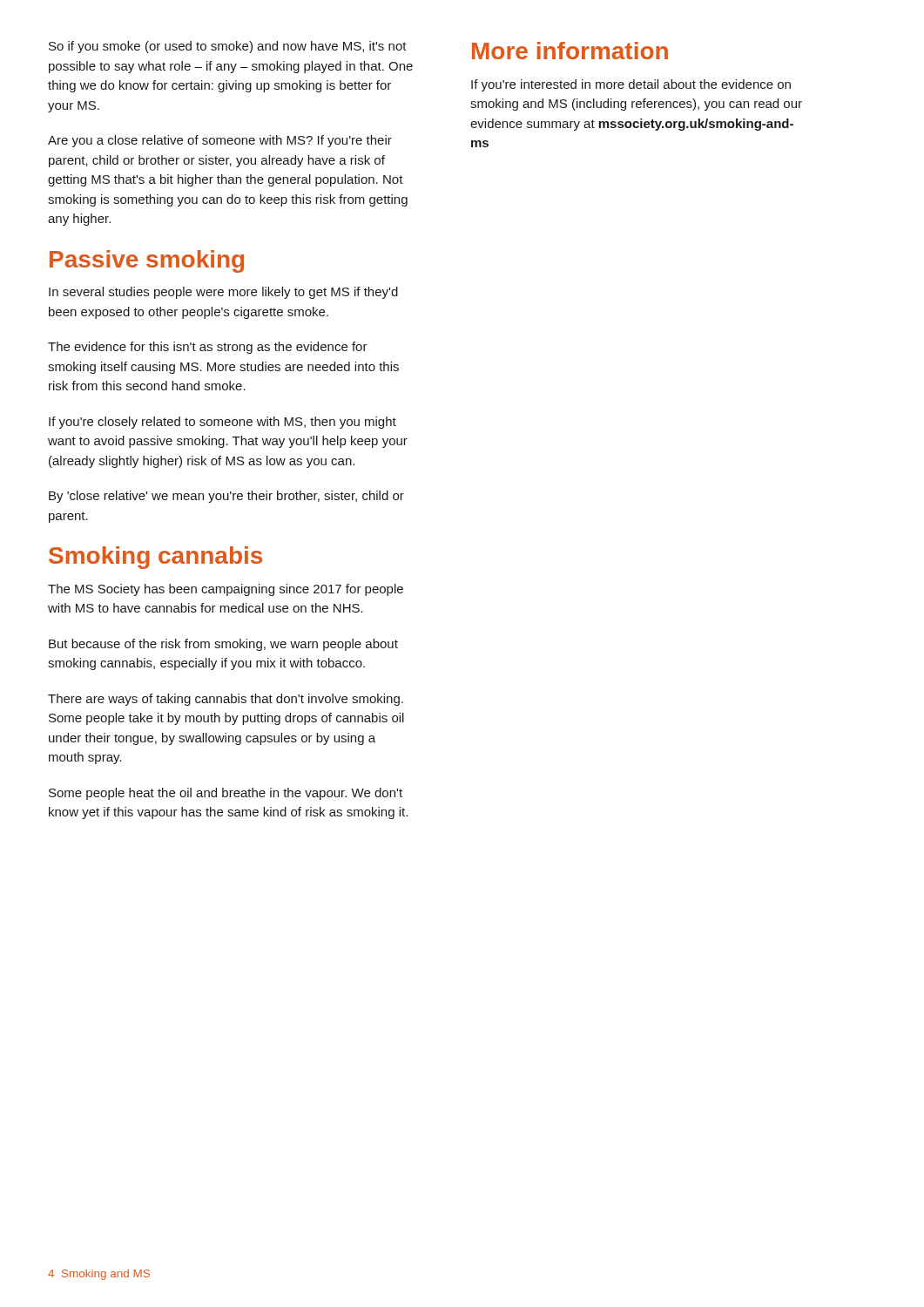Image resolution: width=924 pixels, height=1307 pixels.
Task: Find the passage starting "Some people heat the oil and breathe"
Action: [228, 802]
